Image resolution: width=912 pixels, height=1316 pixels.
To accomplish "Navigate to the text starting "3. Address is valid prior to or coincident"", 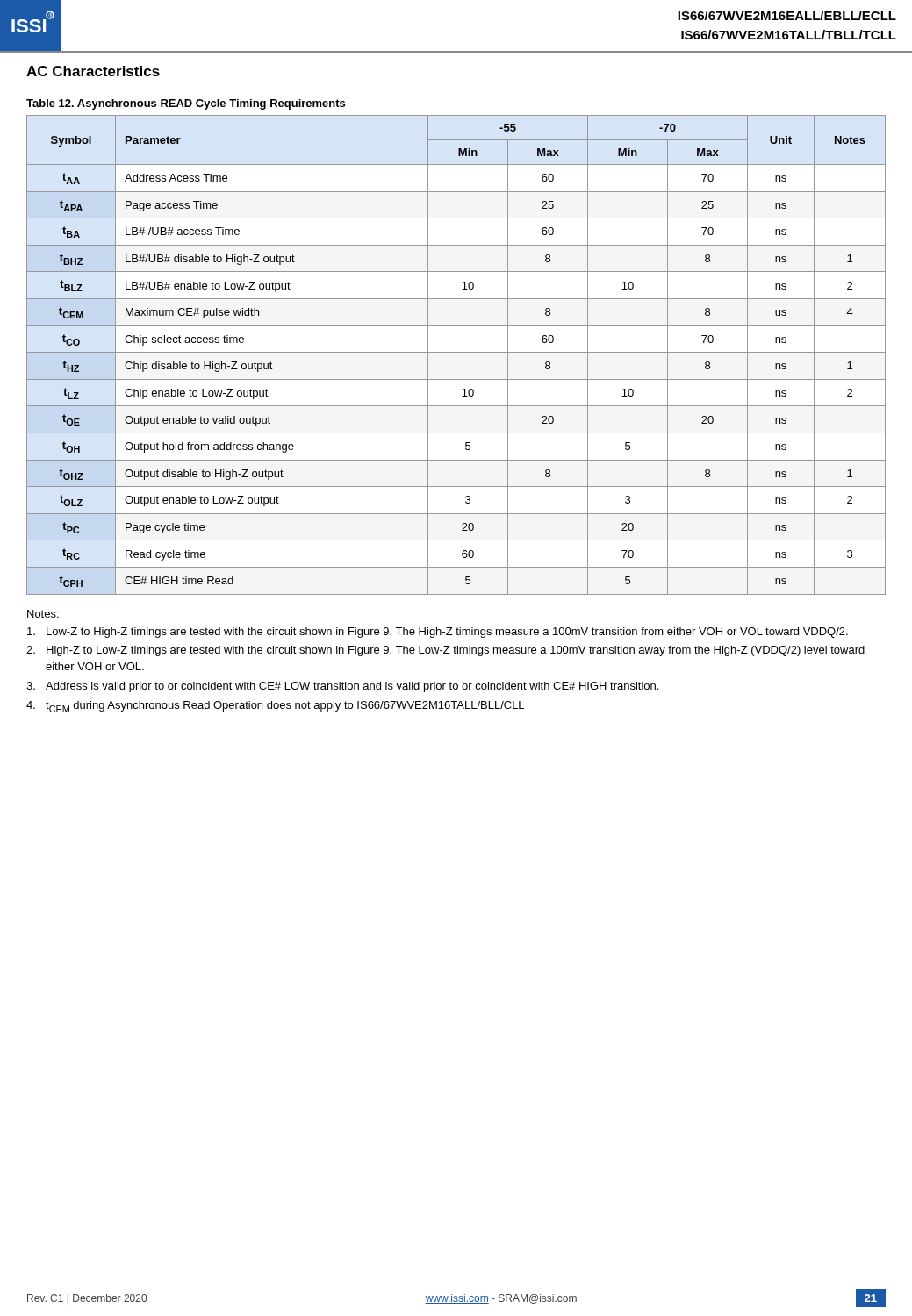I will pyautogui.click(x=343, y=686).
